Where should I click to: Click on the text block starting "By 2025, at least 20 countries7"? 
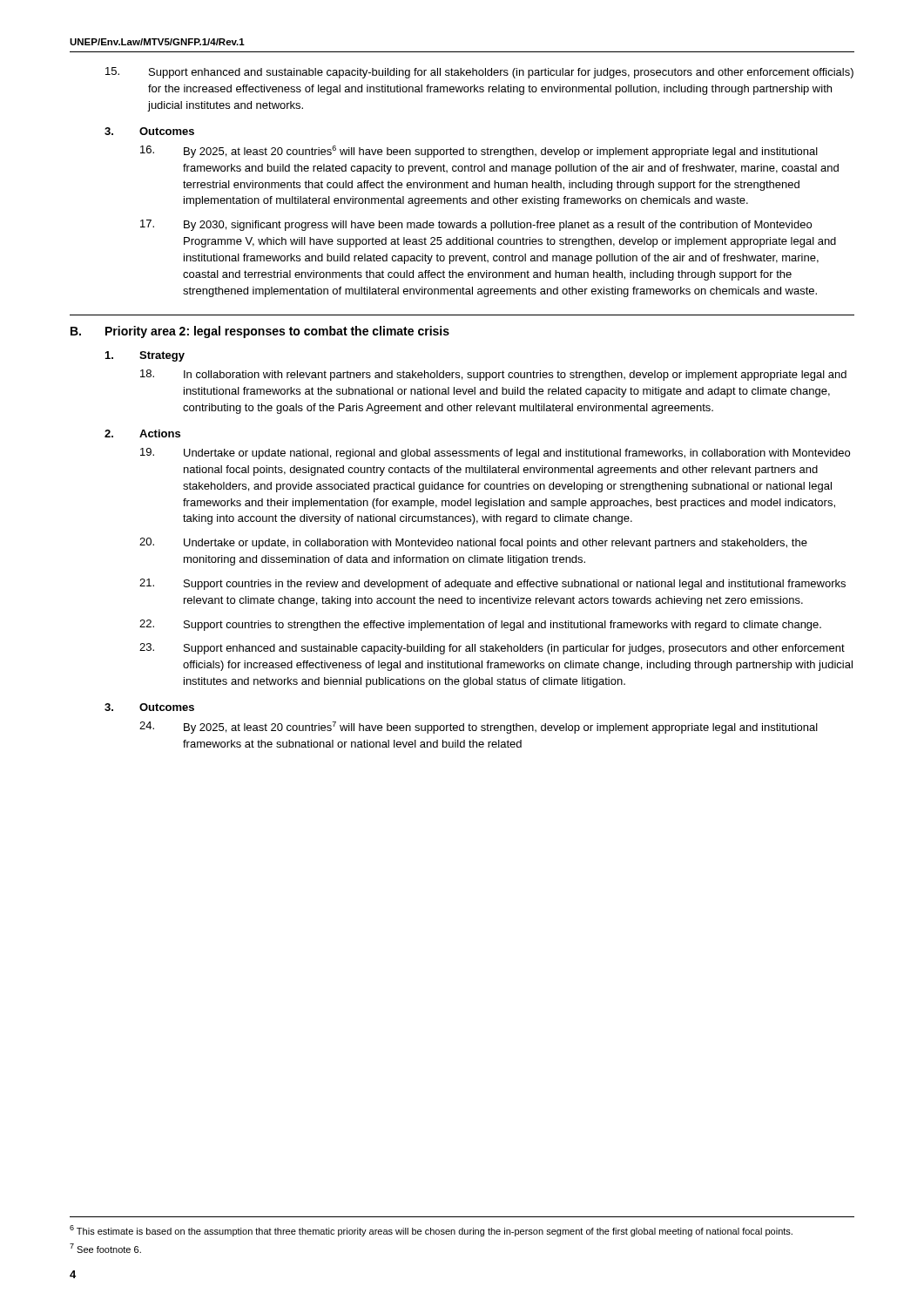pyautogui.click(x=497, y=736)
